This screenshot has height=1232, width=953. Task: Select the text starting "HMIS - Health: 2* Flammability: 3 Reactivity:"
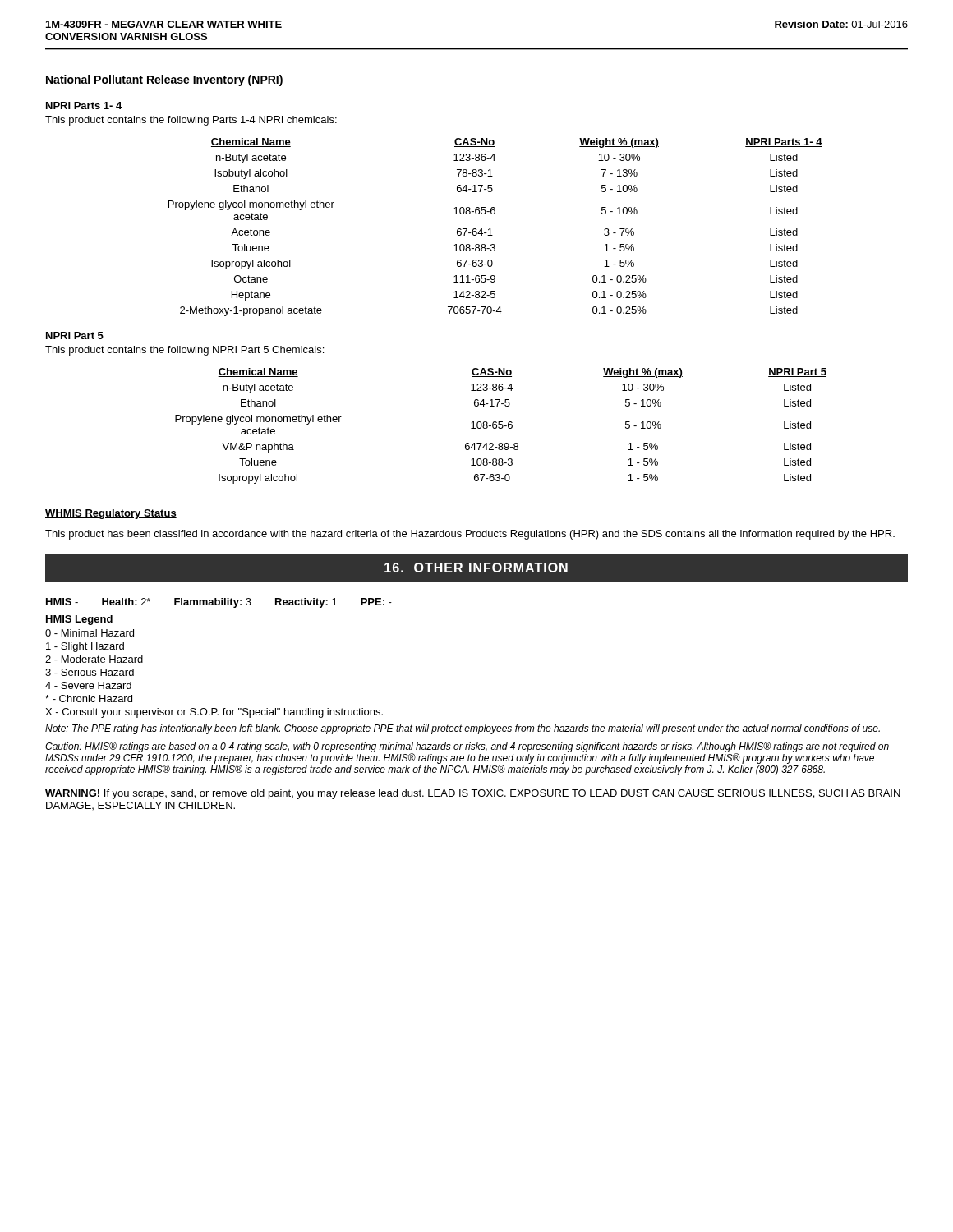(219, 602)
